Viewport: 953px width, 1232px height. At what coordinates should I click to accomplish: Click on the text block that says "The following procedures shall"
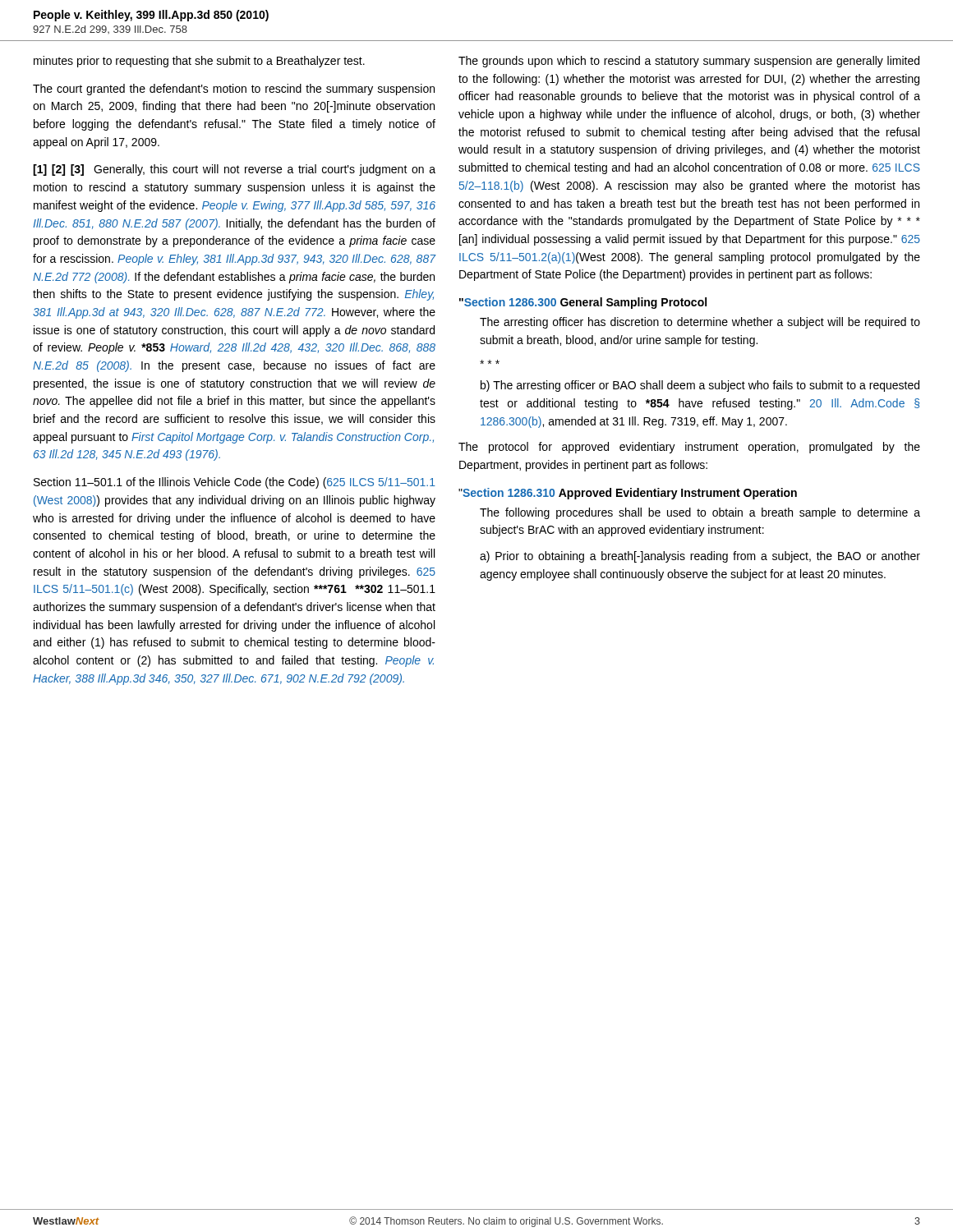coord(700,522)
